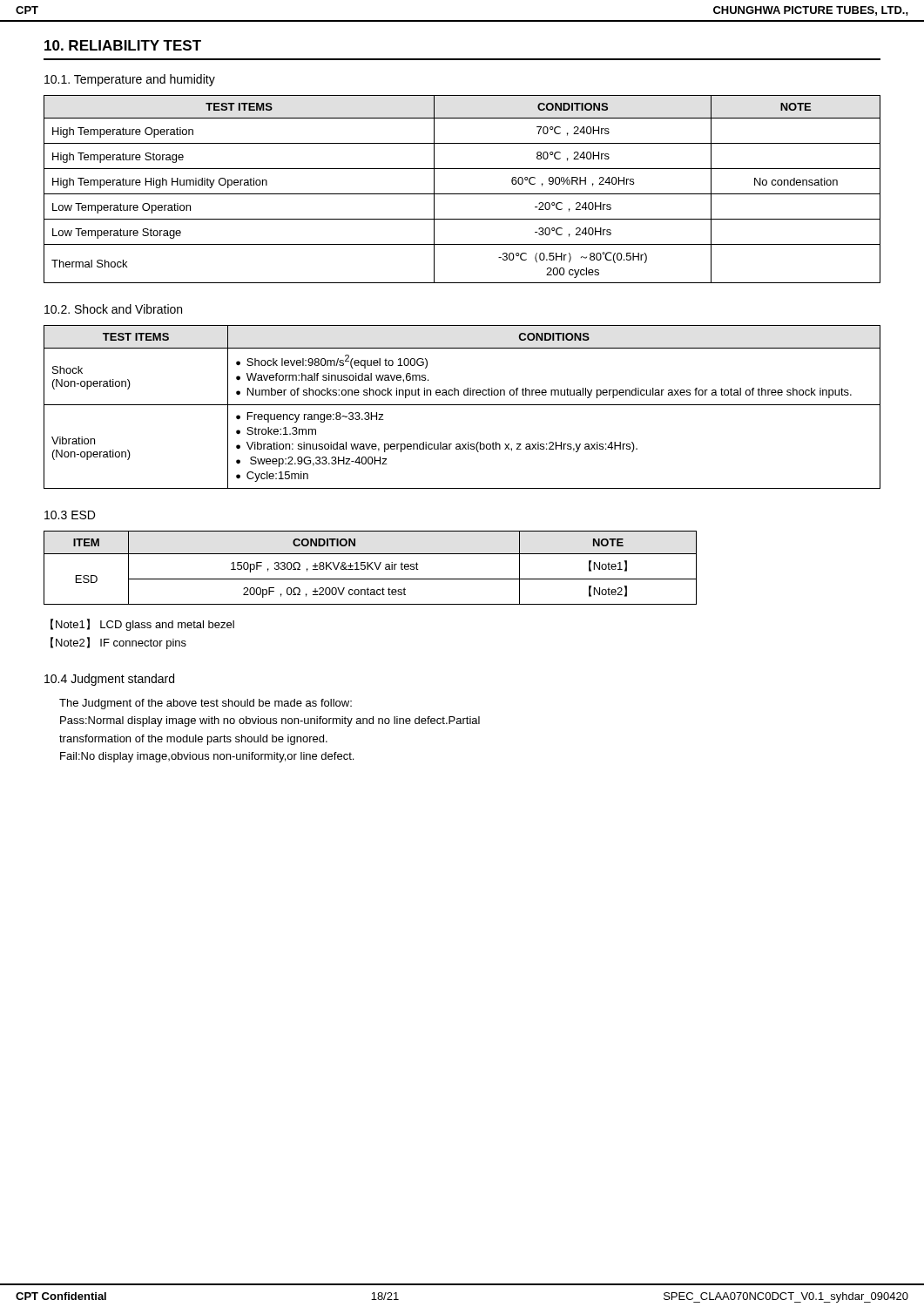Locate the section header that says "10.2. Shock and Vibration"
924x1307 pixels.
[113, 309]
